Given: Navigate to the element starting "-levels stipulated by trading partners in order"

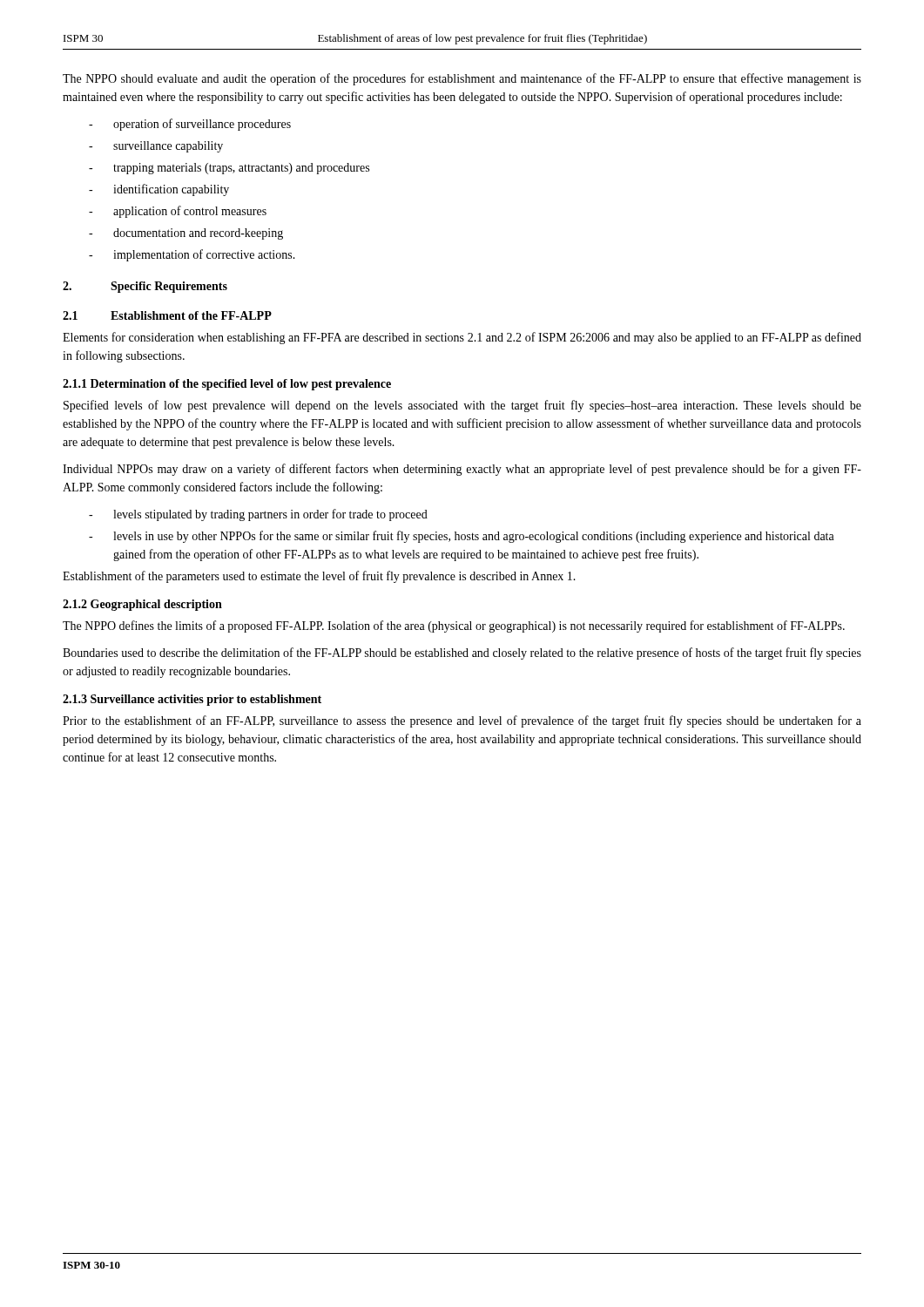Looking at the screenshot, I should coord(258,515).
